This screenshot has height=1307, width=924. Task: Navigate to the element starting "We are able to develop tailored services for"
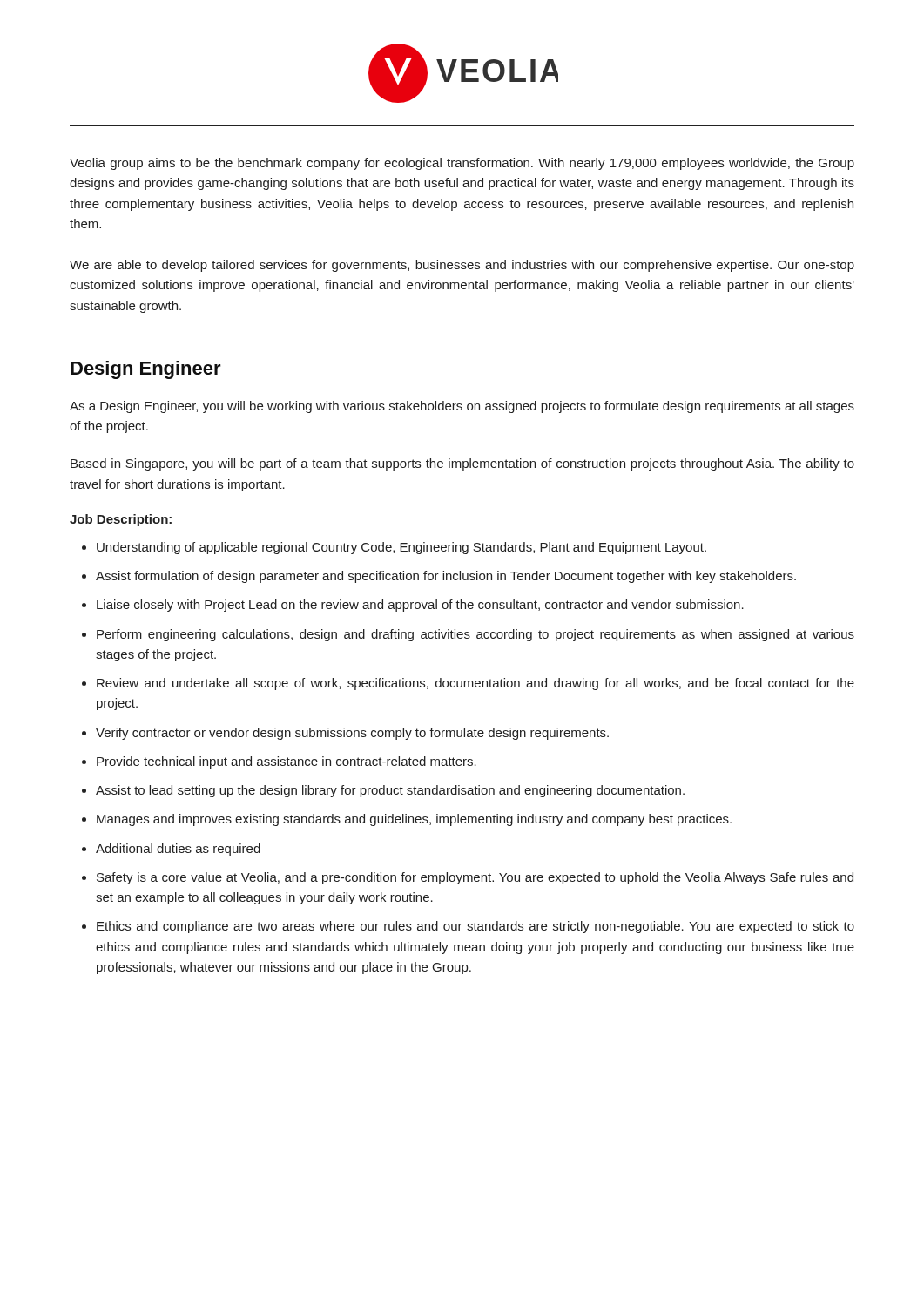[462, 285]
